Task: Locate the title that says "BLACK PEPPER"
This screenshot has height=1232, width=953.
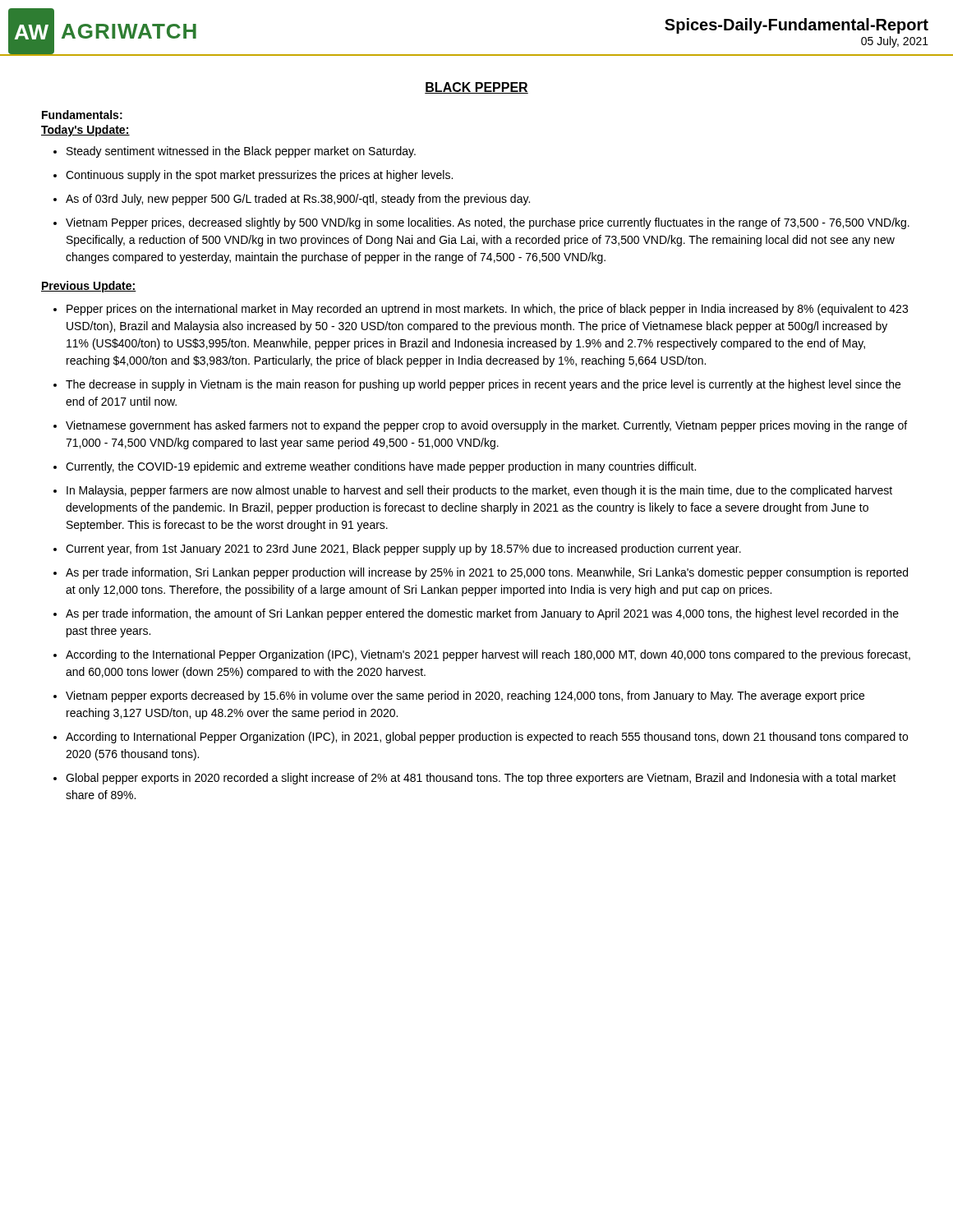Action: 476,87
